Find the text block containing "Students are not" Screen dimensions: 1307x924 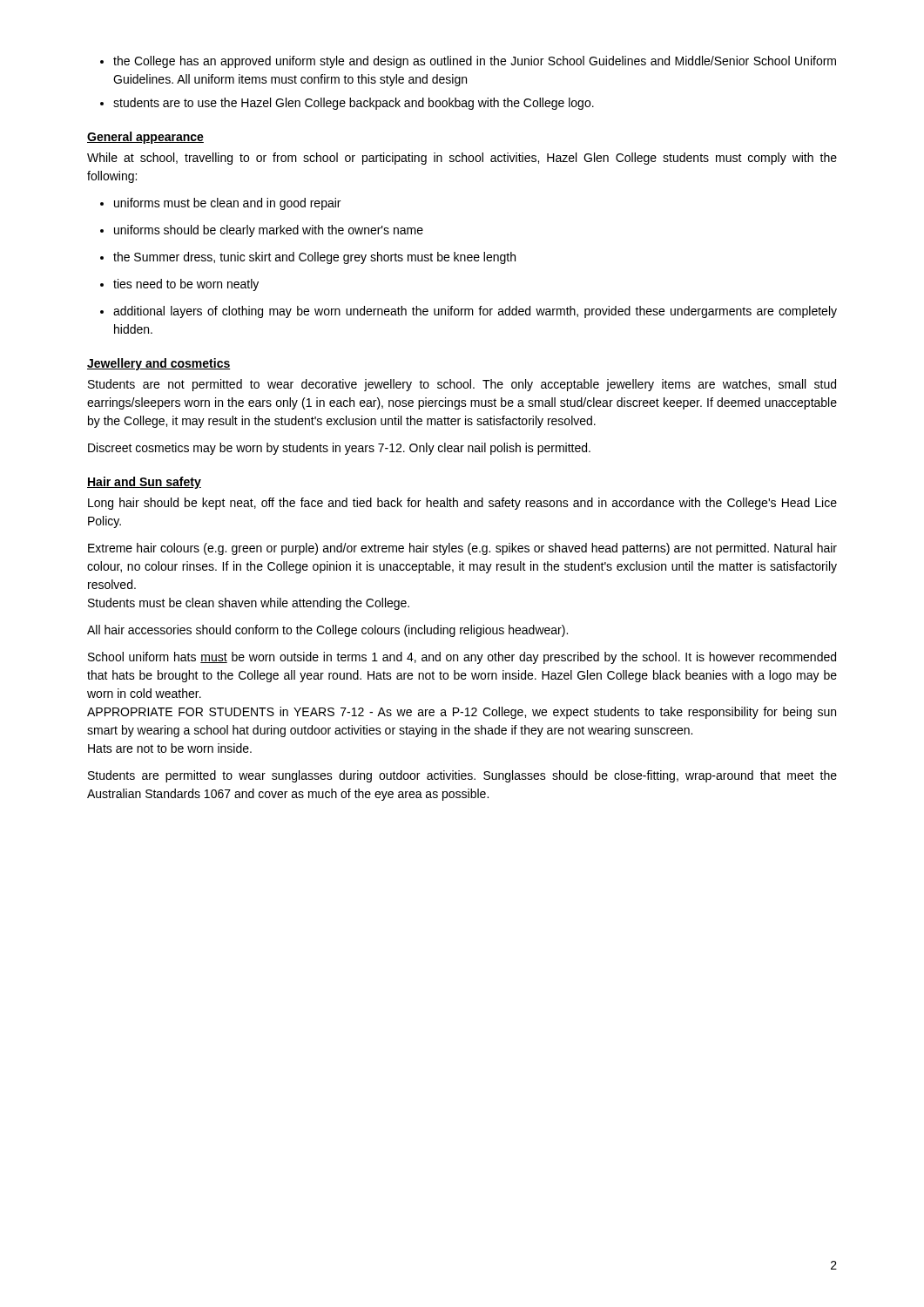point(462,403)
